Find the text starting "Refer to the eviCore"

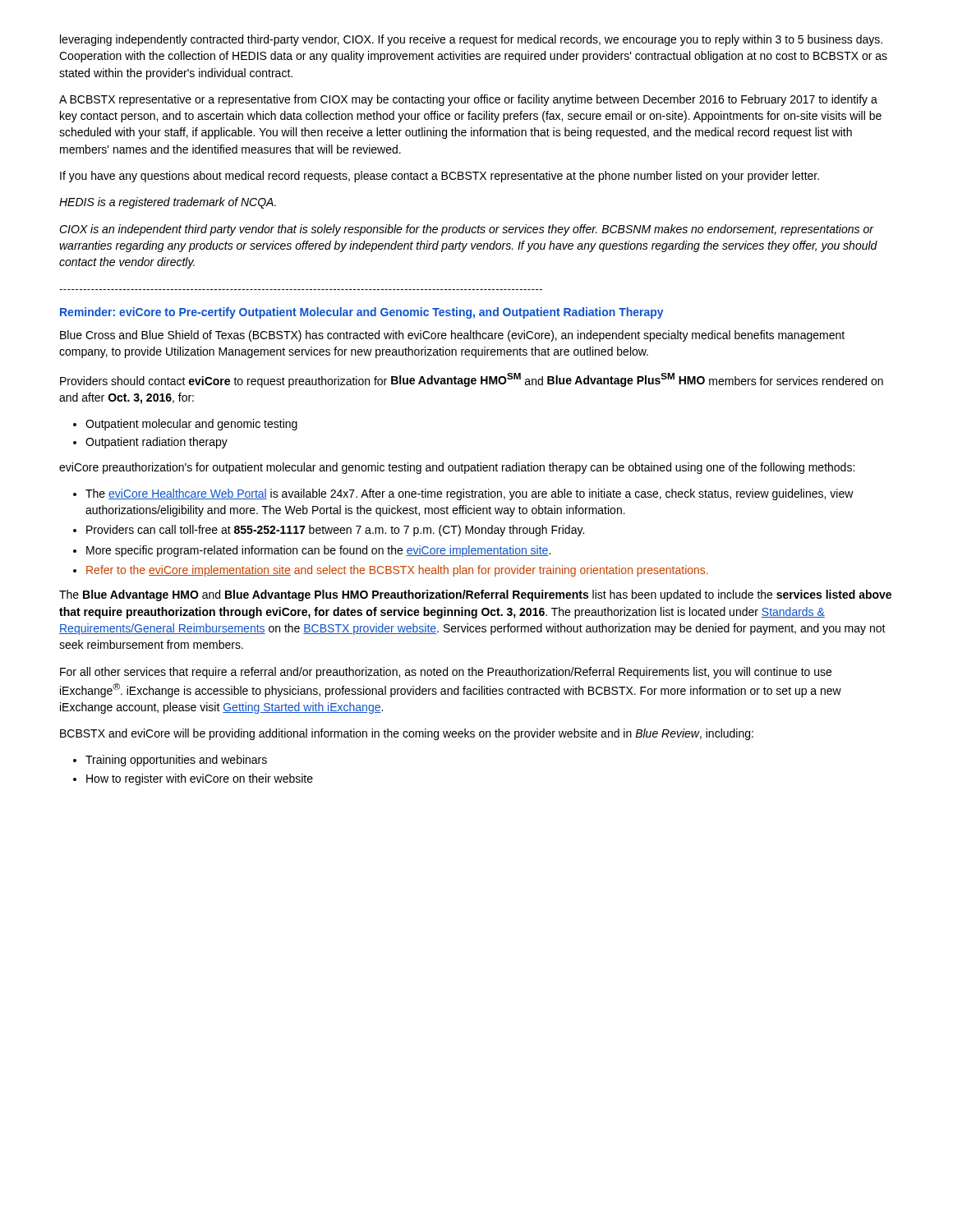[x=476, y=570]
